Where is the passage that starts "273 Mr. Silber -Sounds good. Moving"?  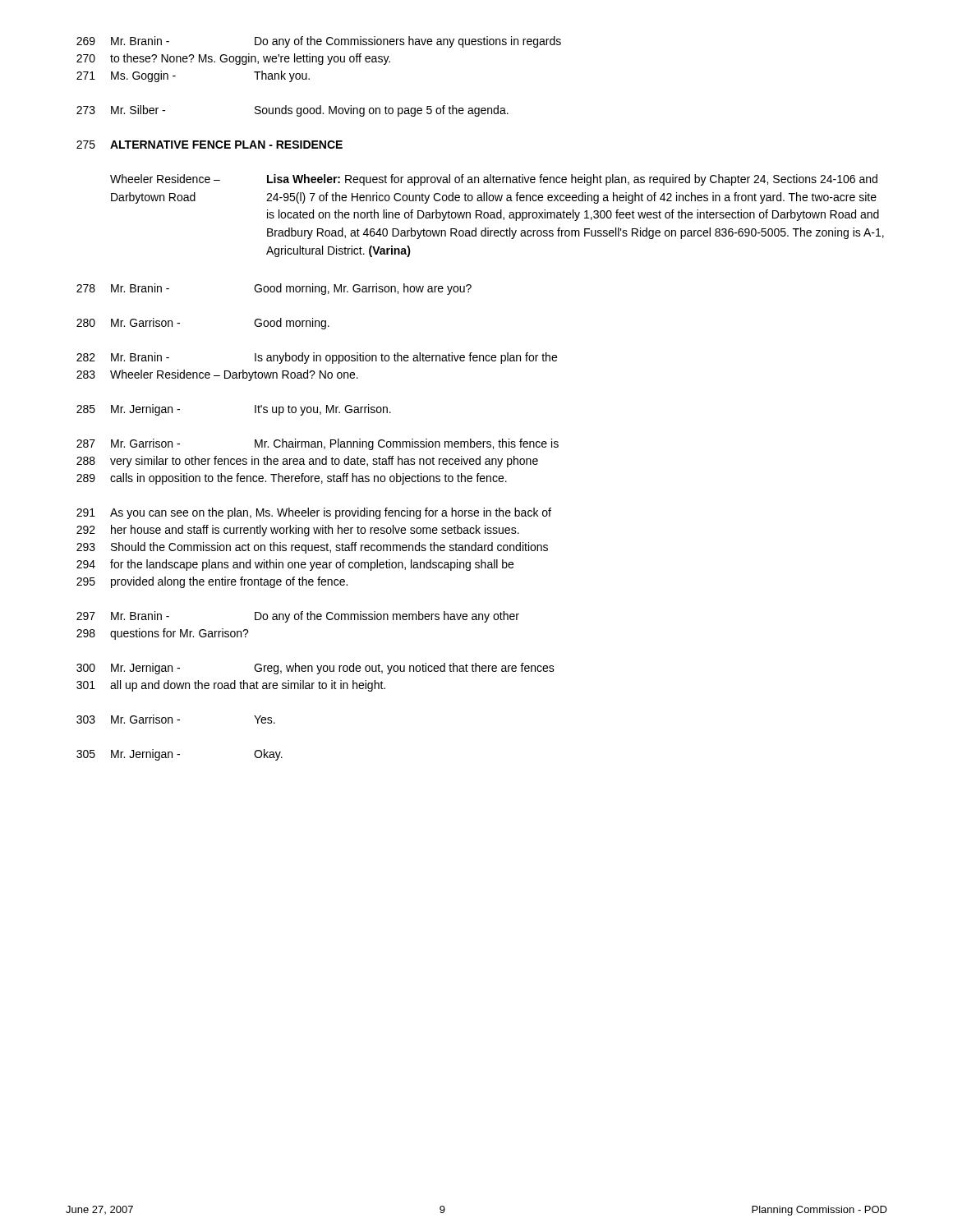click(x=476, y=111)
